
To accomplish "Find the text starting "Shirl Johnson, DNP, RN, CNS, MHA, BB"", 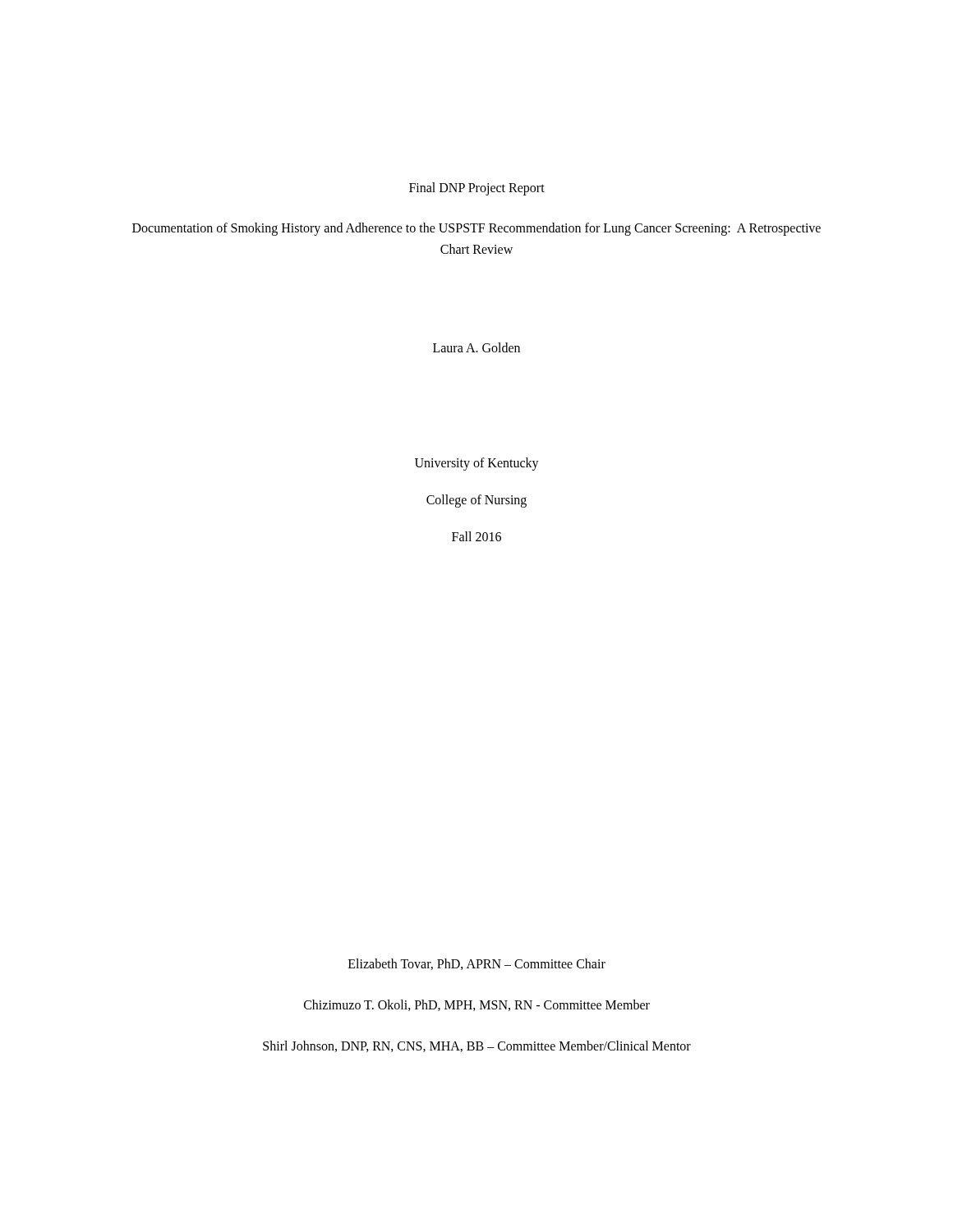I will pyautogui.click(x=476, y=1046).
